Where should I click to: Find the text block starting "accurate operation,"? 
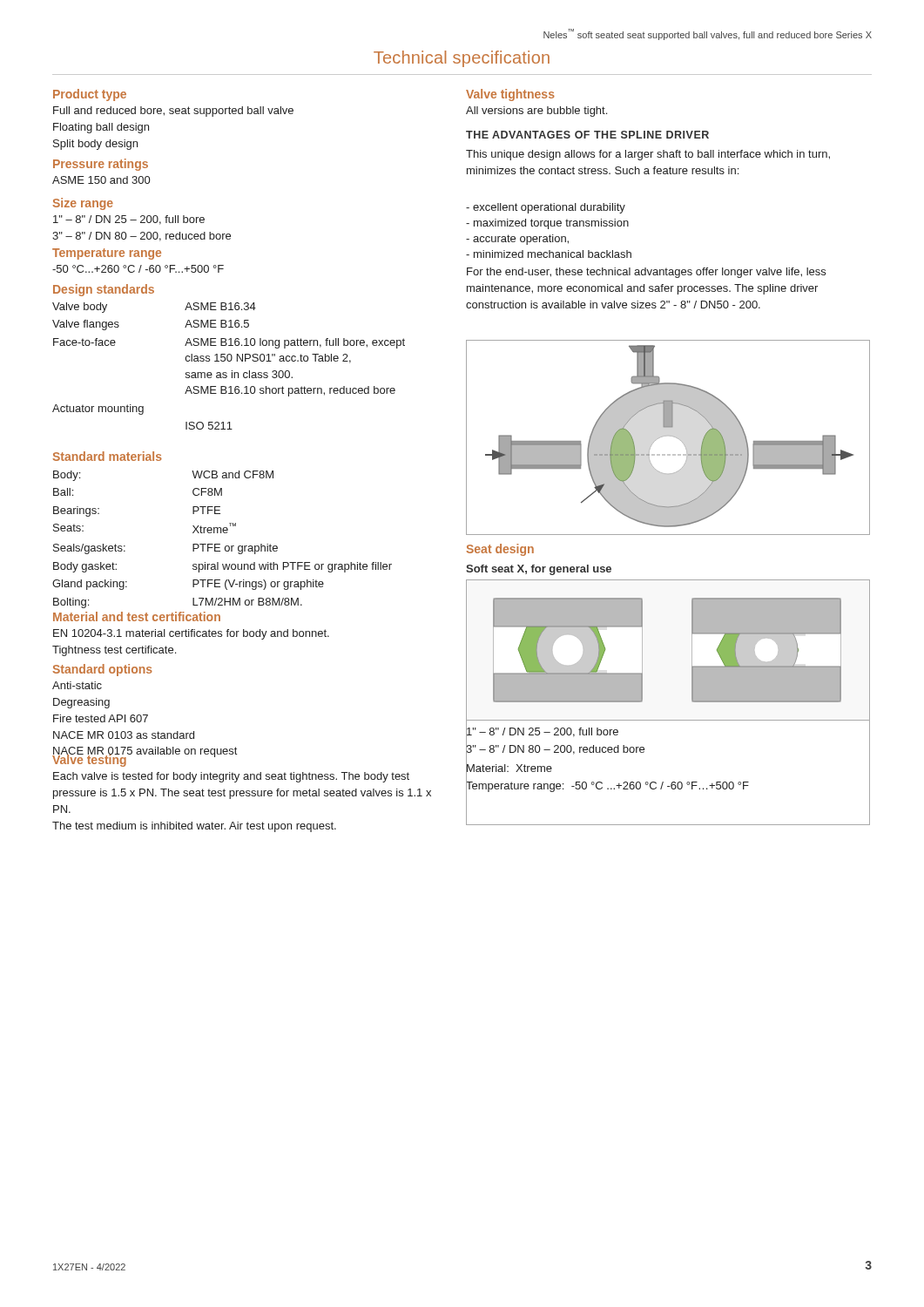tap(518, 238)
